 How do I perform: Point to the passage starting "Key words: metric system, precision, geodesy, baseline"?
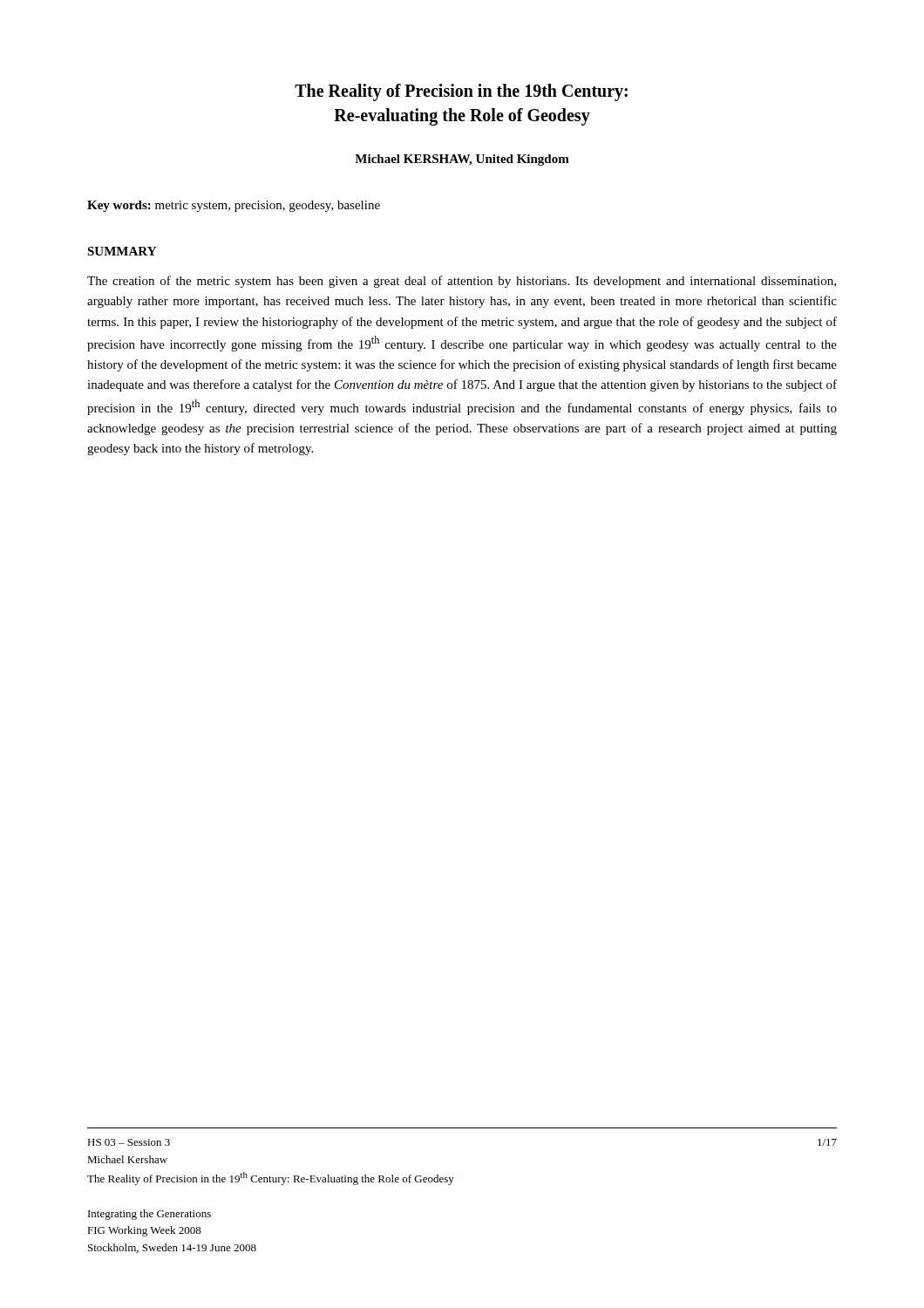234,205
